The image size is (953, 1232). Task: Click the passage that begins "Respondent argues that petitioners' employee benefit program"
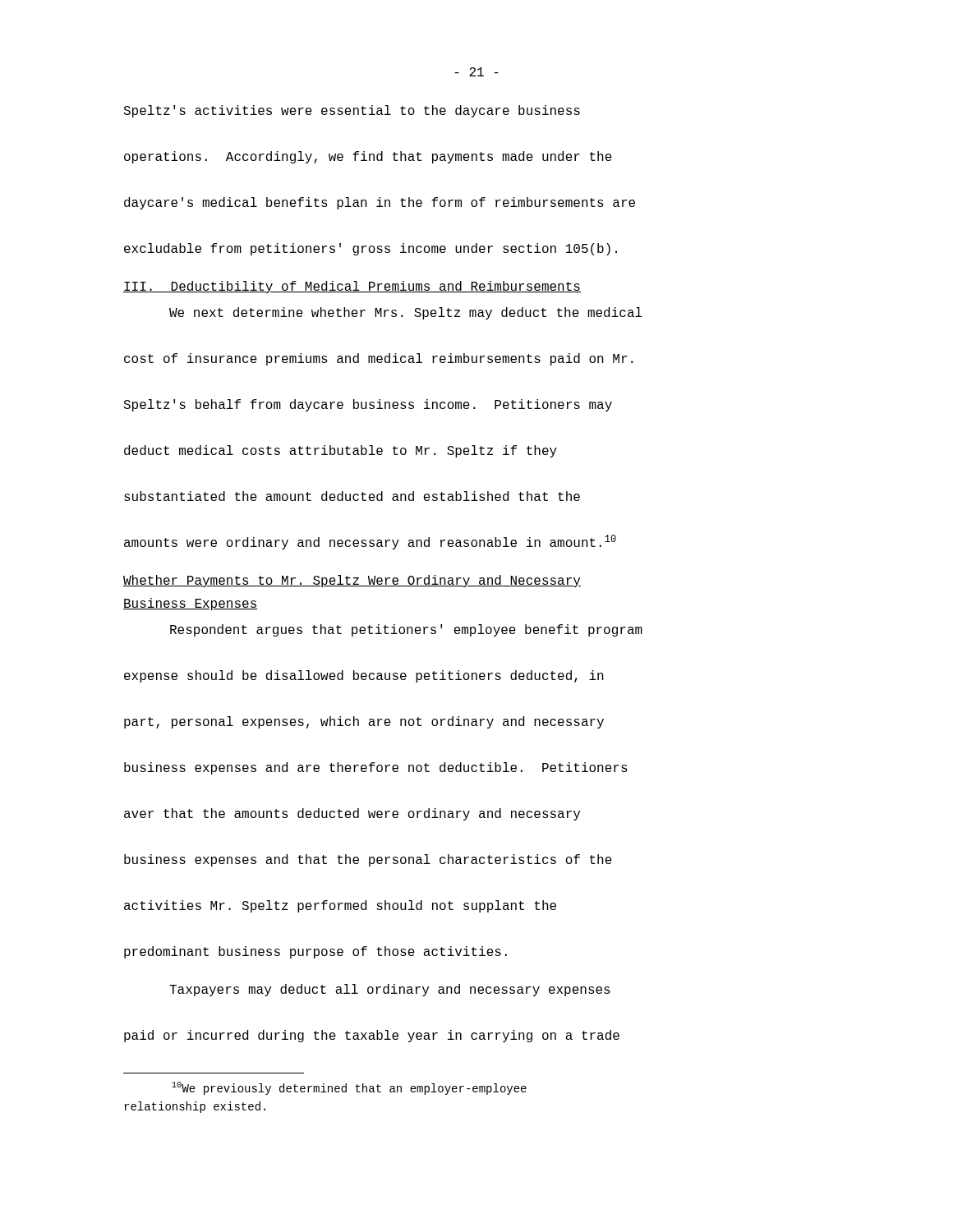point(406,630)
